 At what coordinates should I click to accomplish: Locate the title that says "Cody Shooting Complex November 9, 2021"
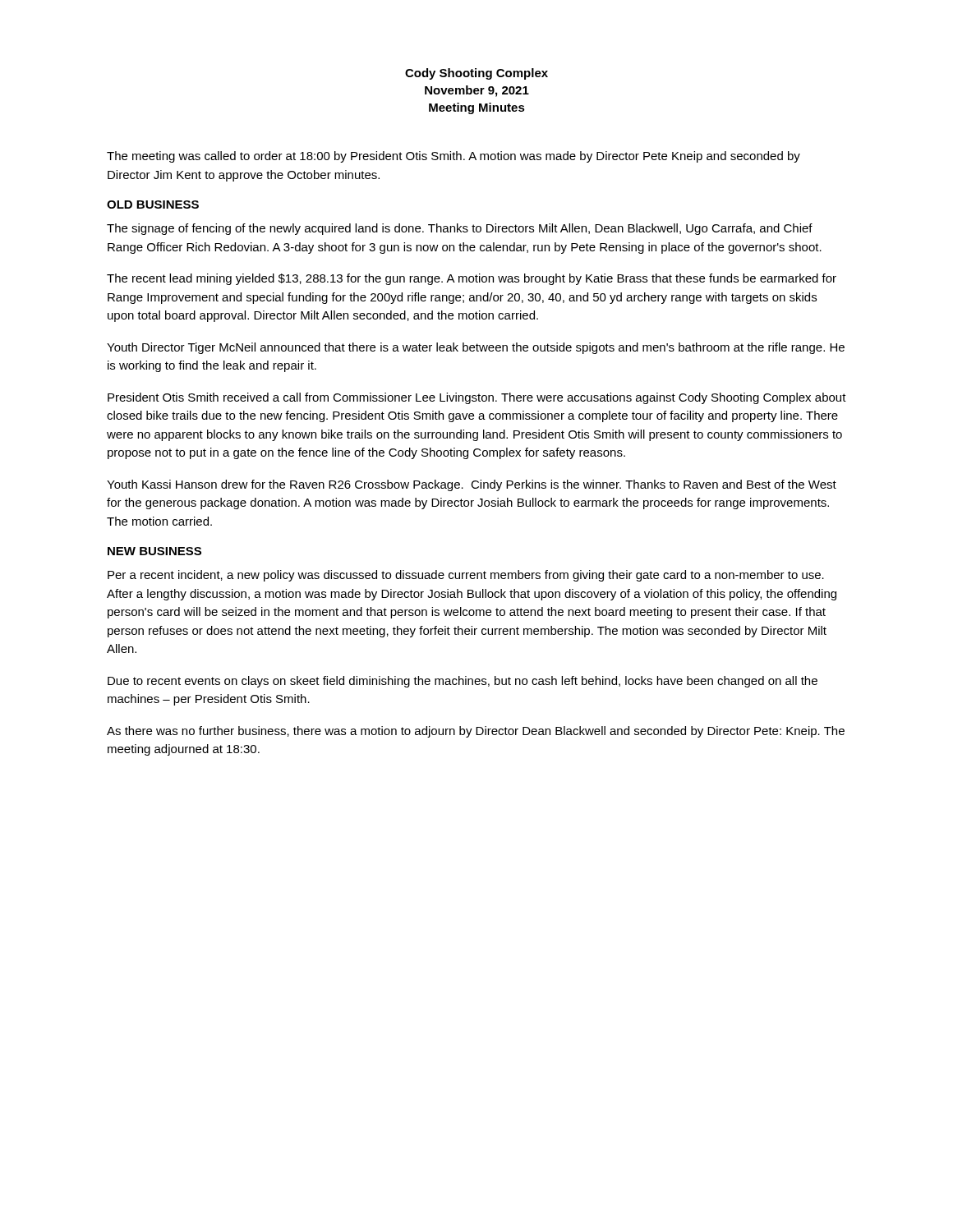click(476, 90)
